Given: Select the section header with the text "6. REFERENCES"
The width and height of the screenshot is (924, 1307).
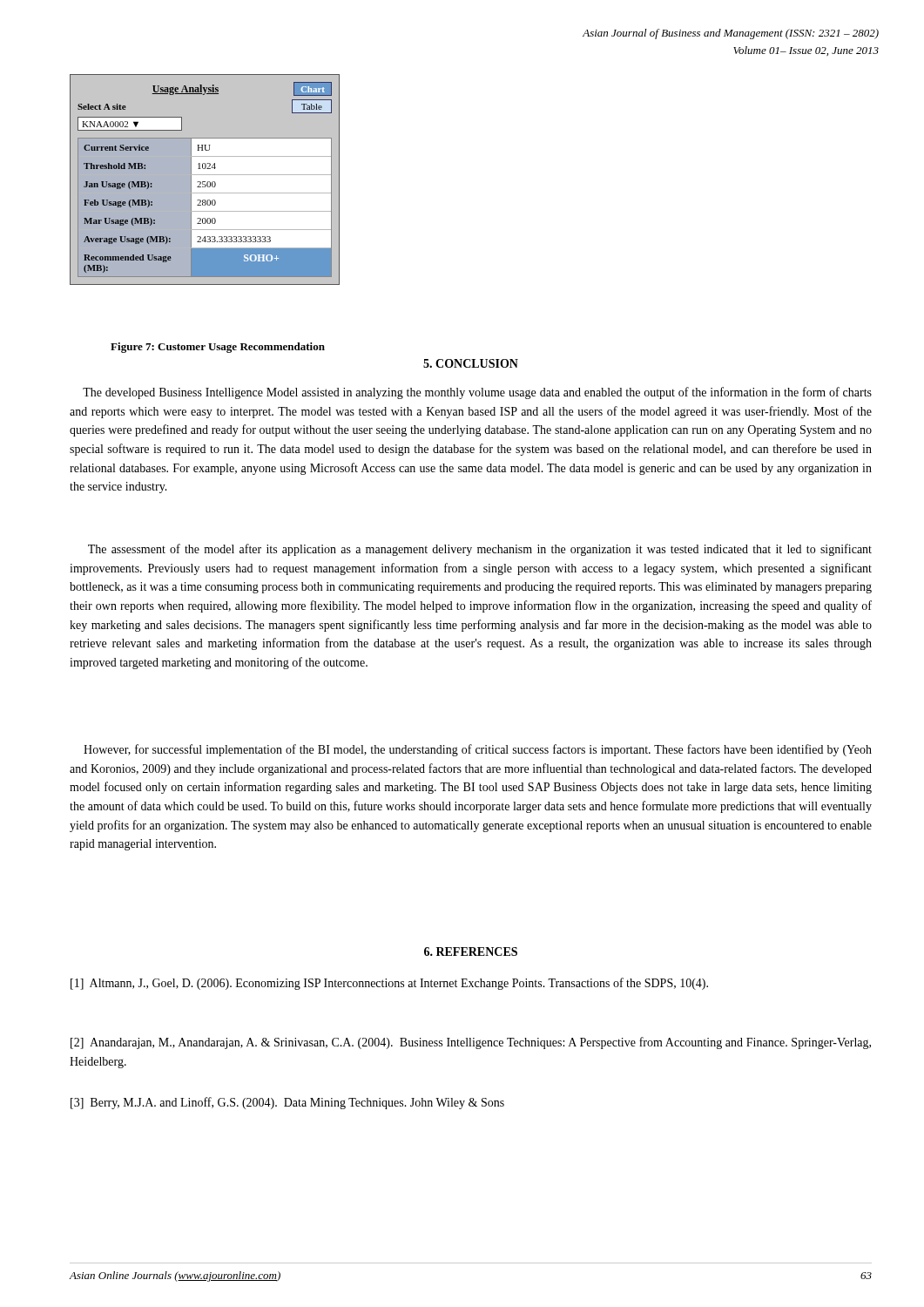Looking at the screenshot, I should (x=471, y=952).
